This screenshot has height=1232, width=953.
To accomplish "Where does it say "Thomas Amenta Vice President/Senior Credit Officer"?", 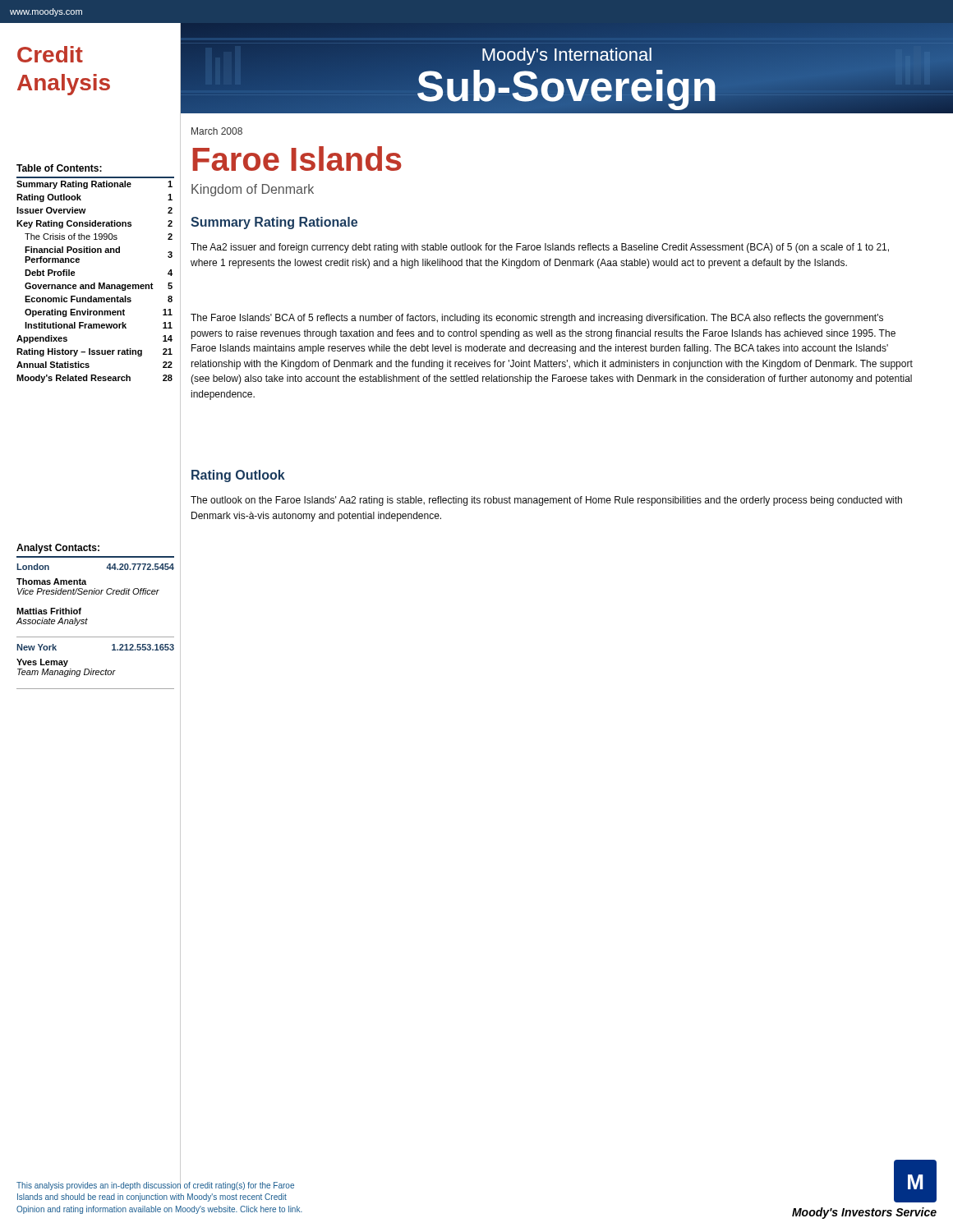I will (95, 586).
